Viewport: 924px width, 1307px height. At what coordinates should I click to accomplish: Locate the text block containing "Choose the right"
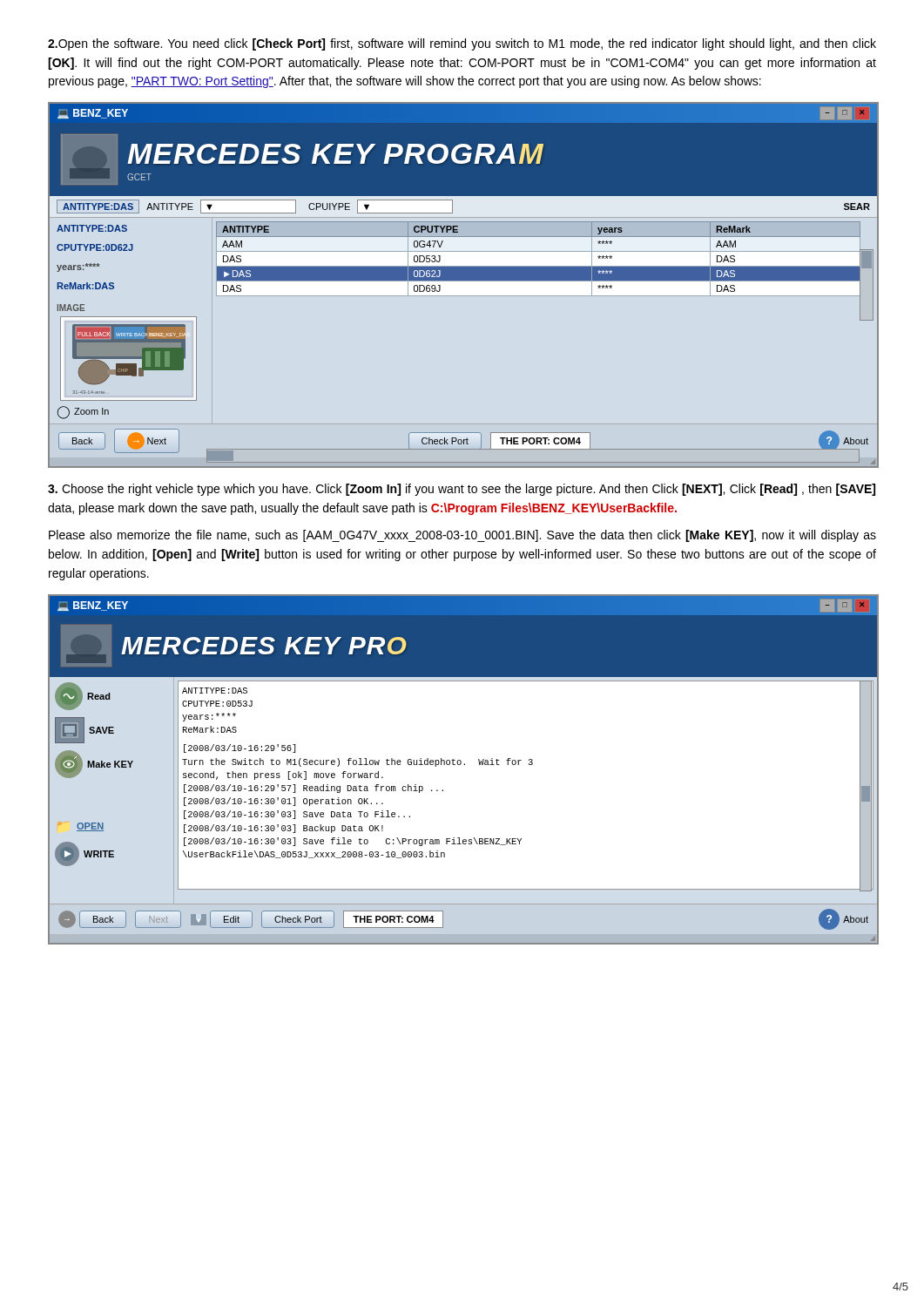(462, 498)
